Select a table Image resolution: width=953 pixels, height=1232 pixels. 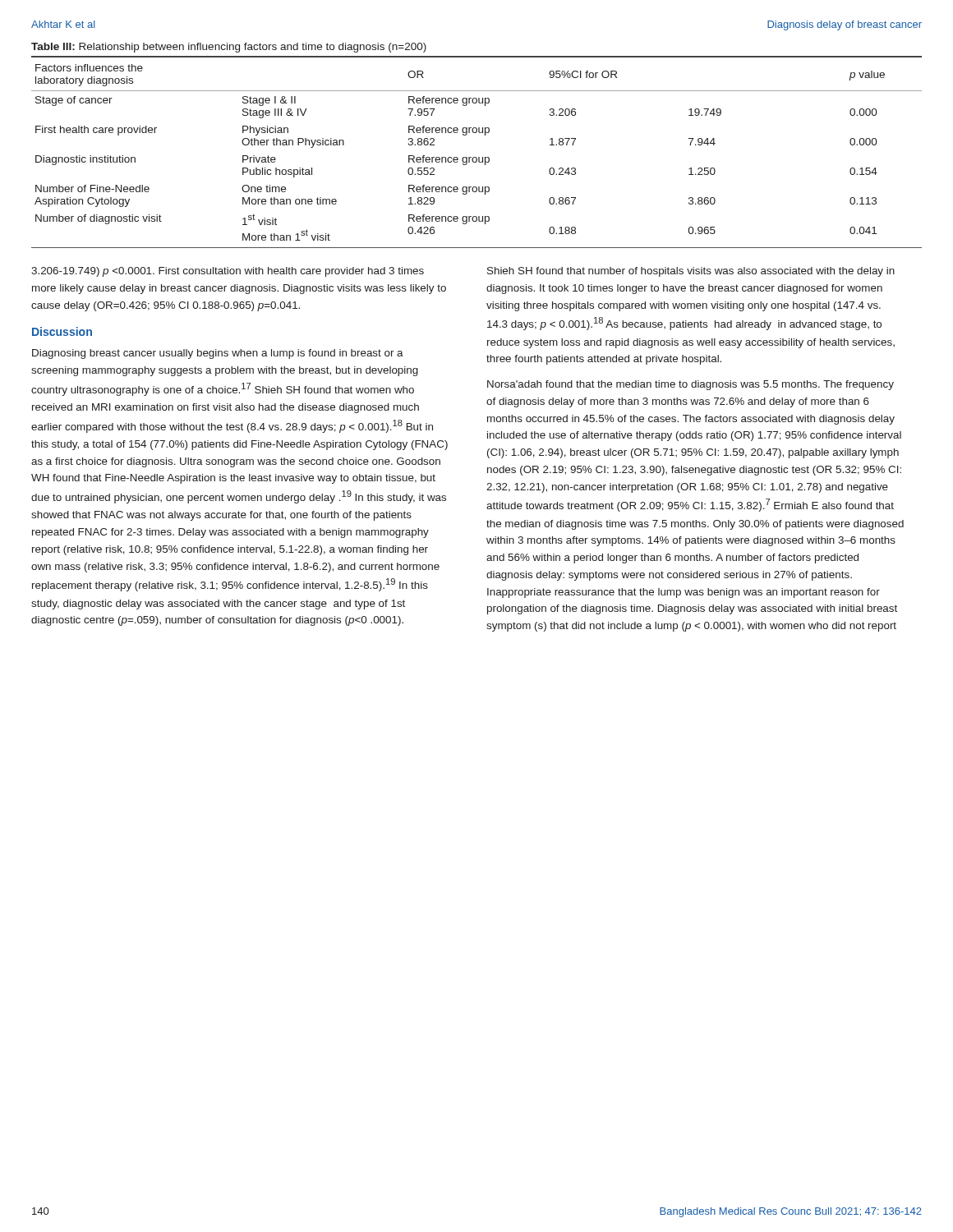476,156
